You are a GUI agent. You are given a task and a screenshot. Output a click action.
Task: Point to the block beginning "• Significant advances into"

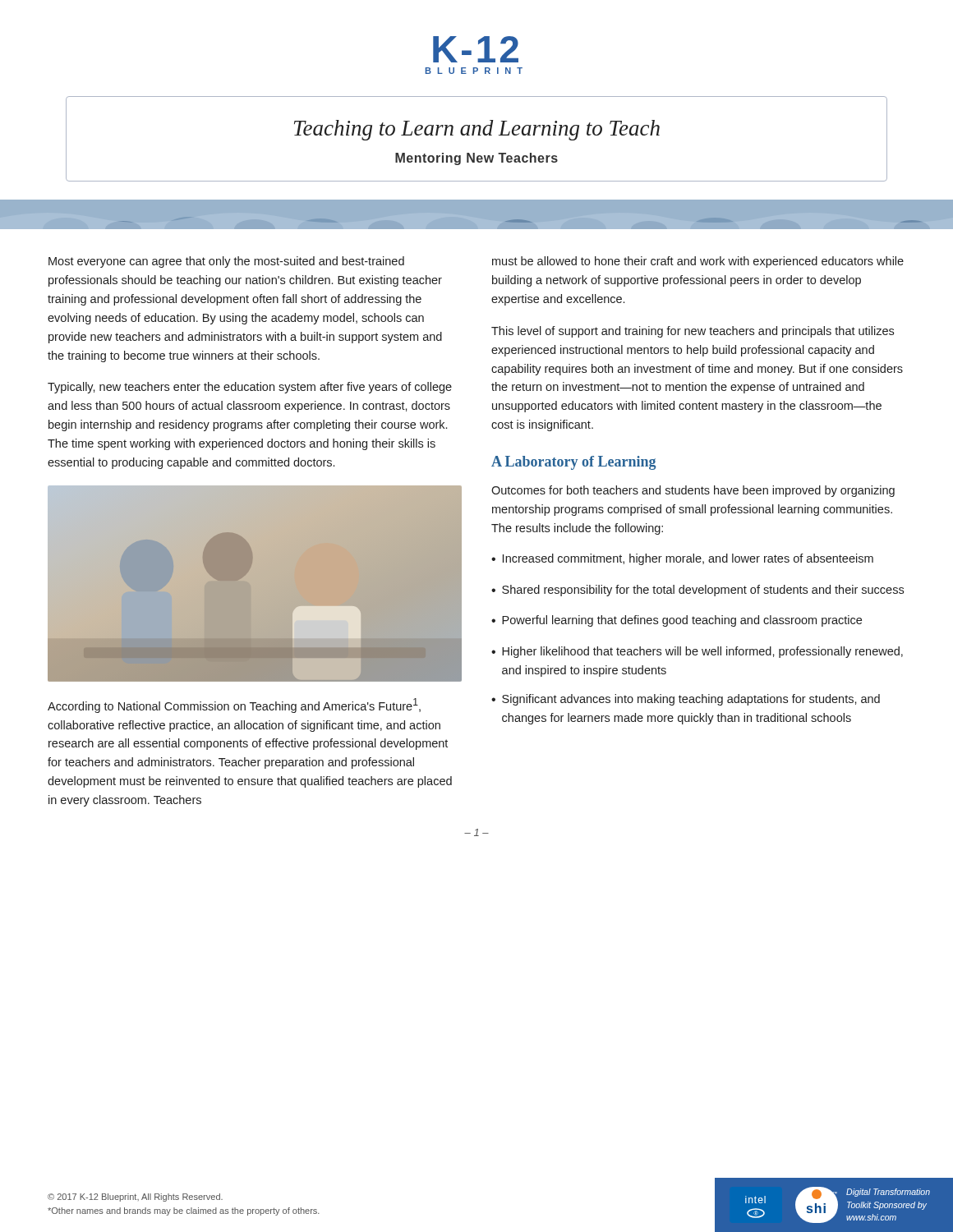coord(698,709)
